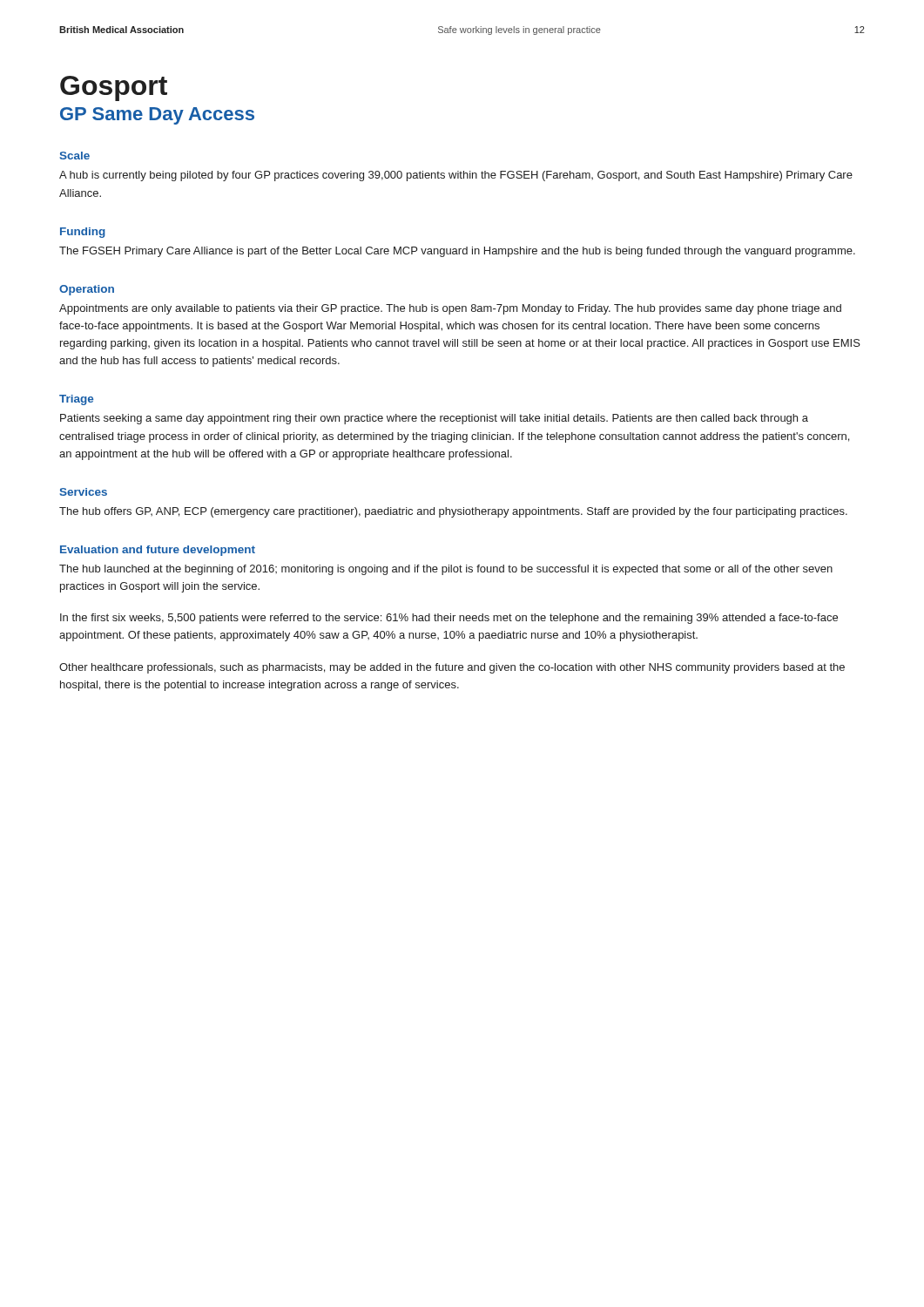924x1307 pixels.
Task: Click on the element starting "The FGSEH Primary Care Alliance is"
Action: [x=462, y=251]
